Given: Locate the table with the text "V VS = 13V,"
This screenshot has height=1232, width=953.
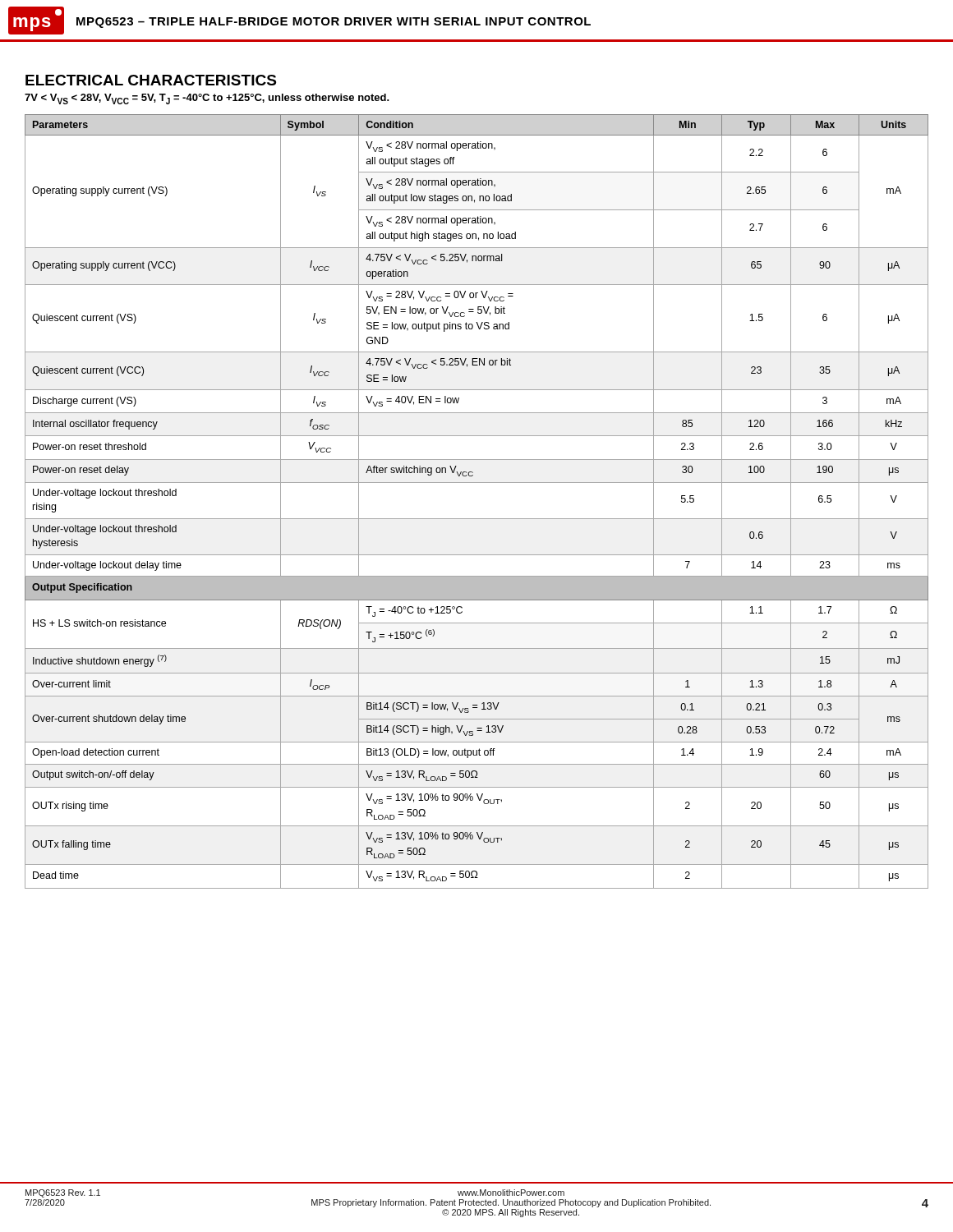Looking at the screenshot, I should click(476, 501).
